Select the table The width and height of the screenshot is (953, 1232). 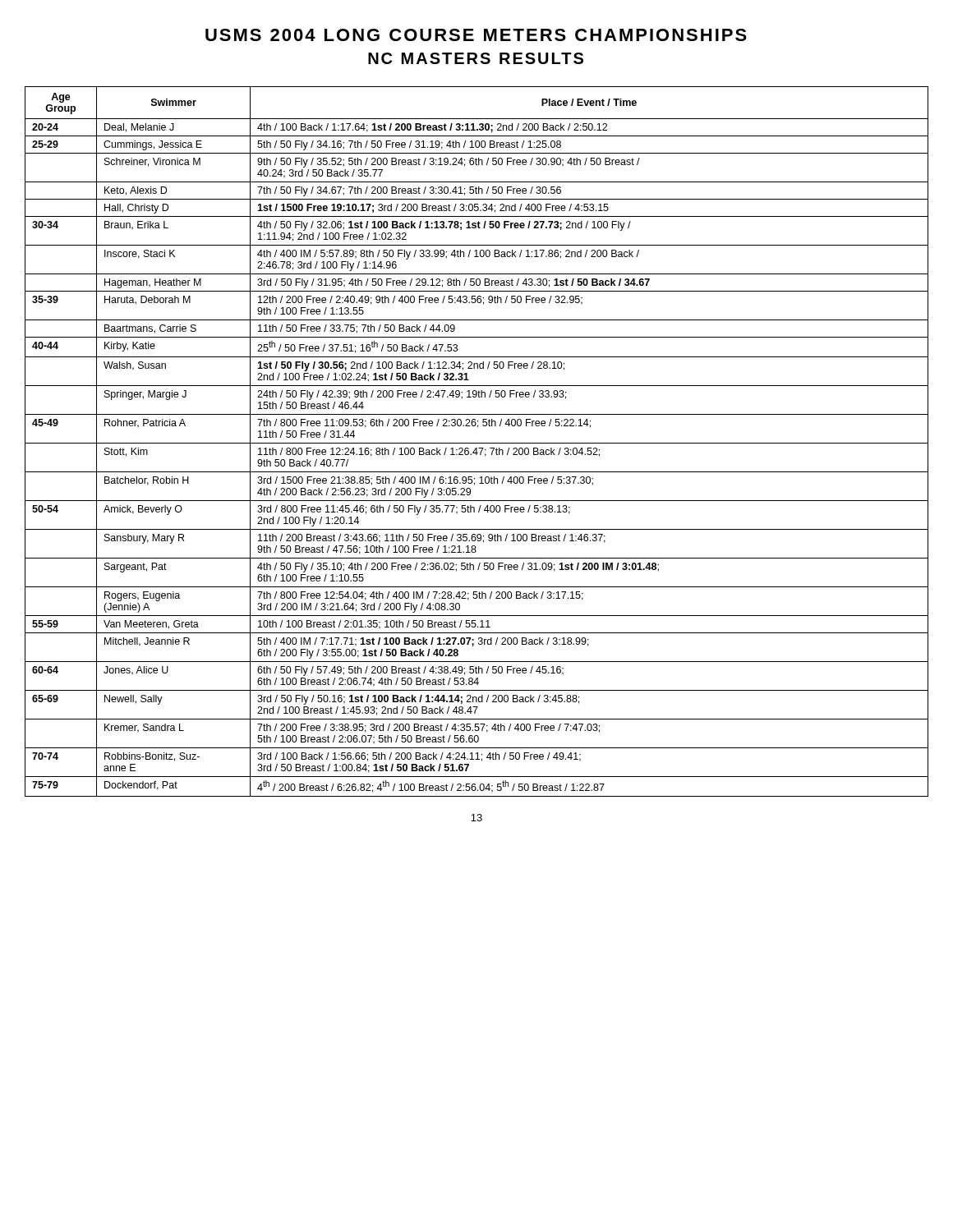476,442
